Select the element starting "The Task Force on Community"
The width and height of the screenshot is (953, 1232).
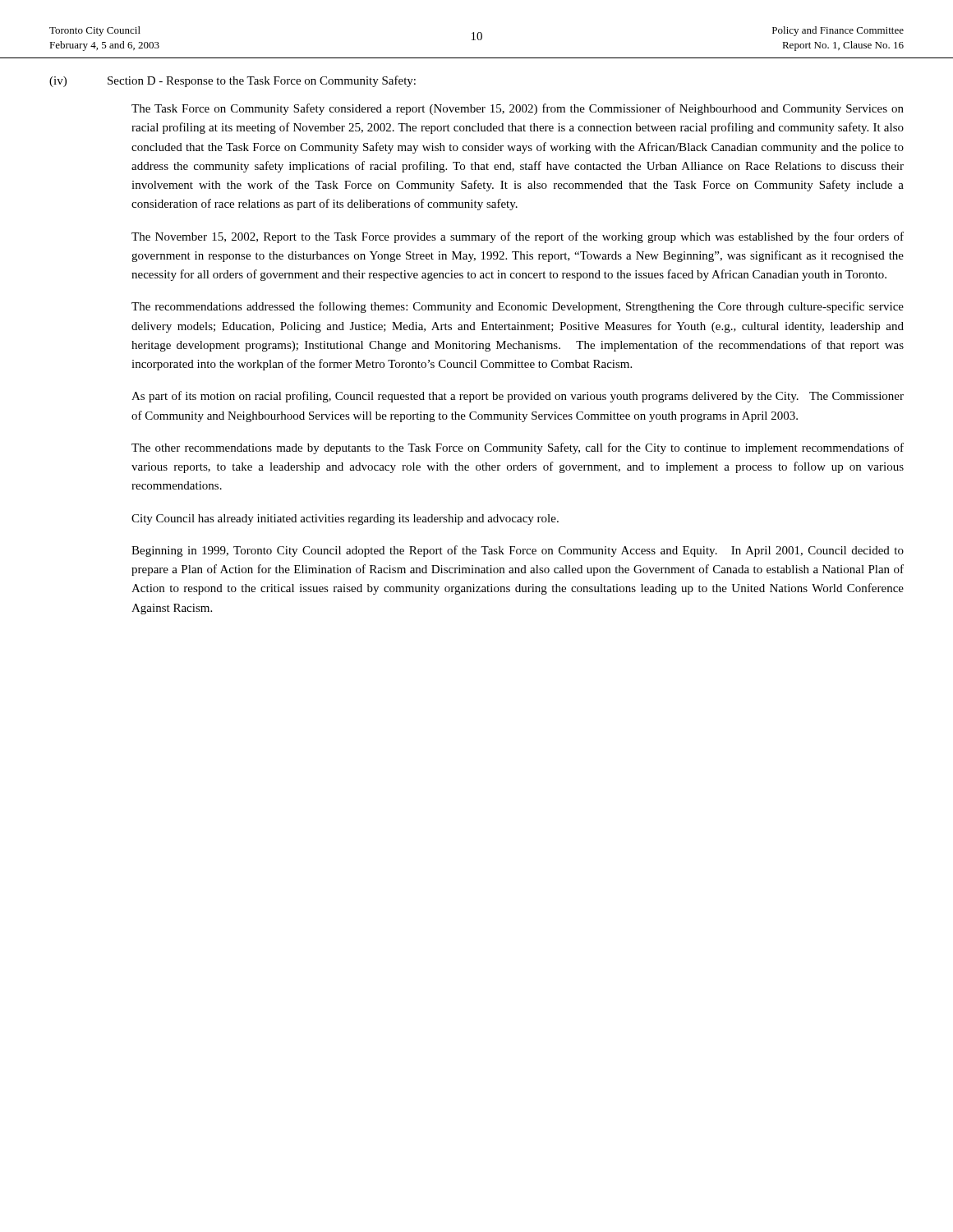click(x=518, y=156)
